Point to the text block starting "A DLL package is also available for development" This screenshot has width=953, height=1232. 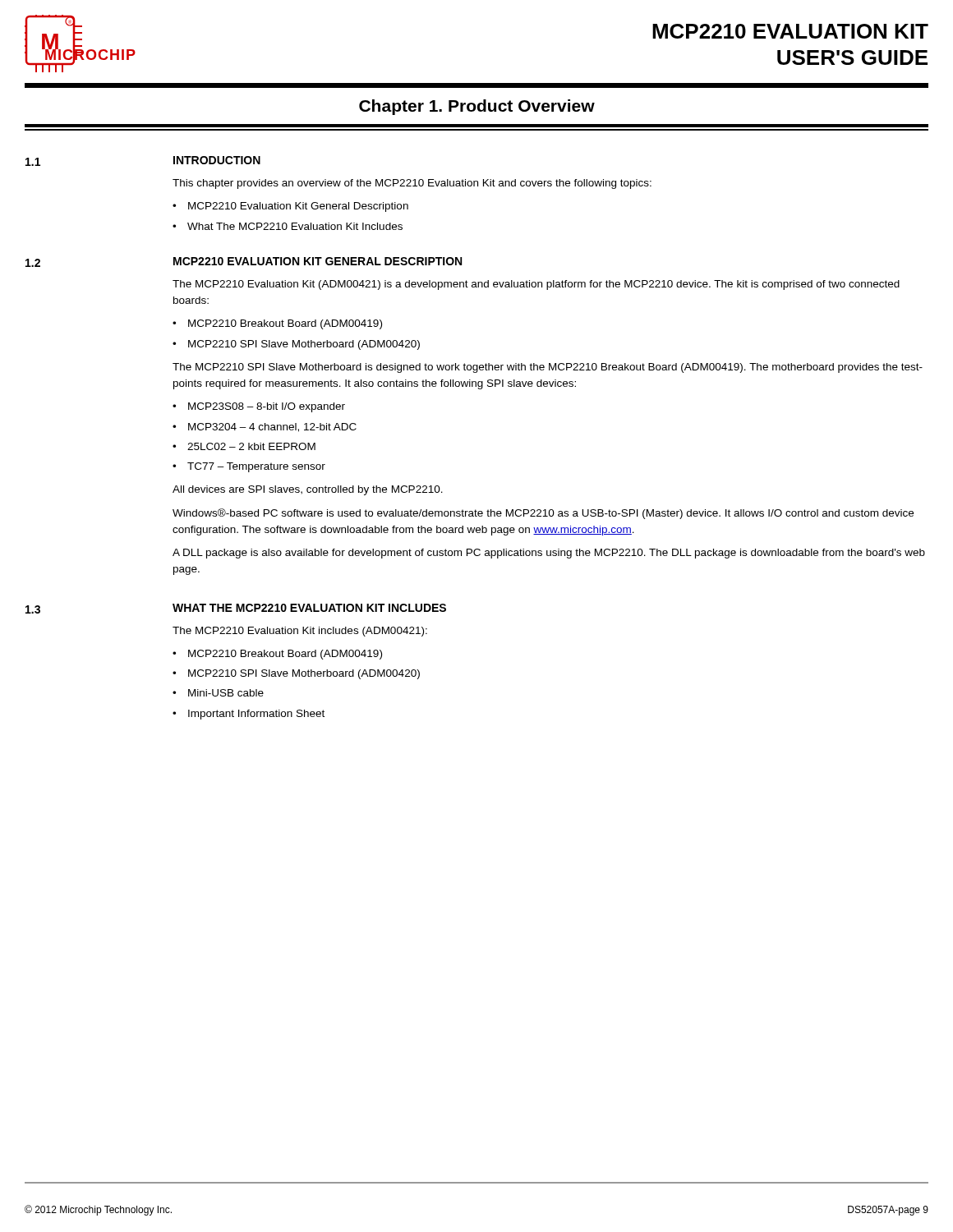coord(549,561)
